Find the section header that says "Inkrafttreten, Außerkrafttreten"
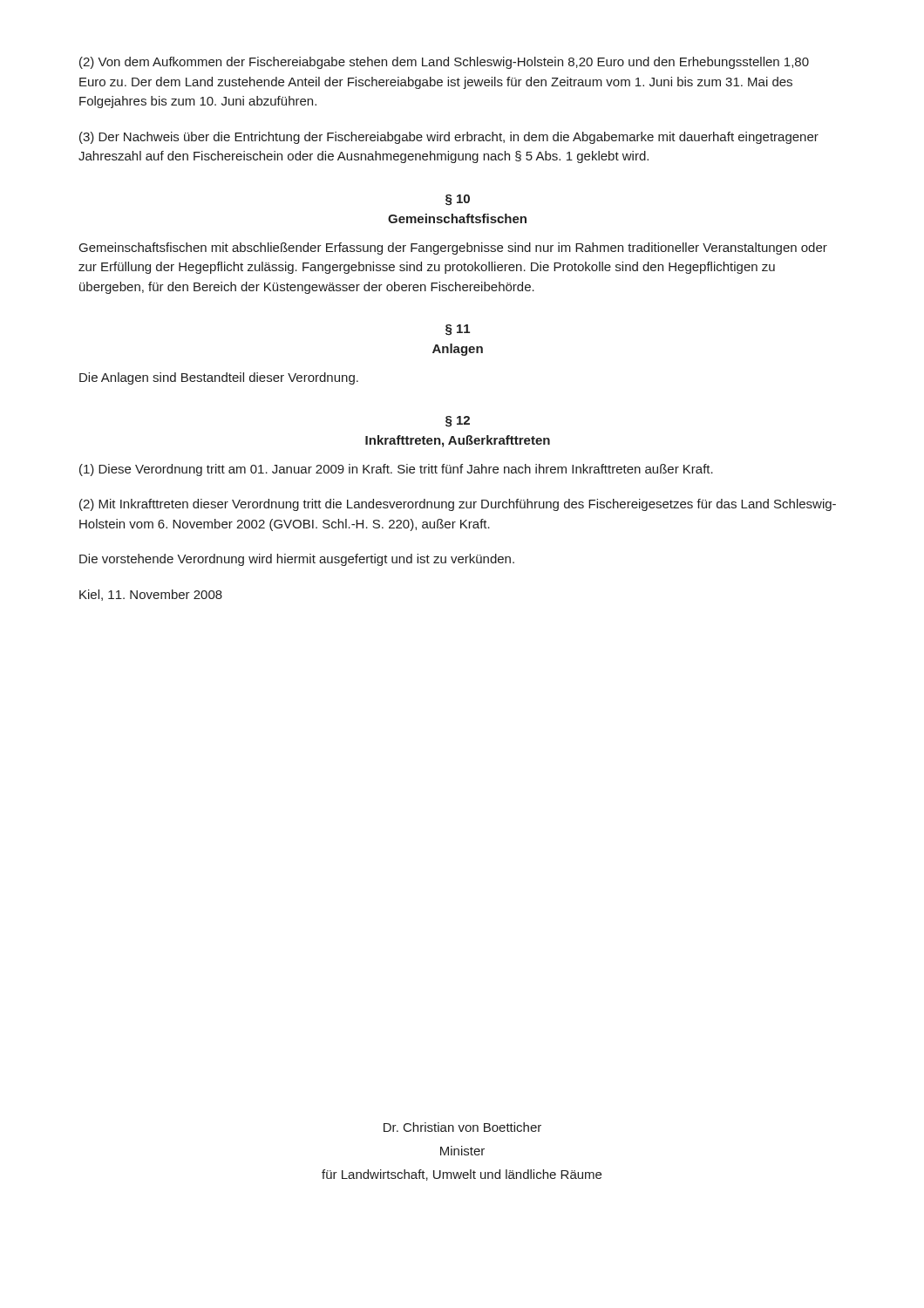Screen dimensions: 1308x924 click(x=458, y=439)
